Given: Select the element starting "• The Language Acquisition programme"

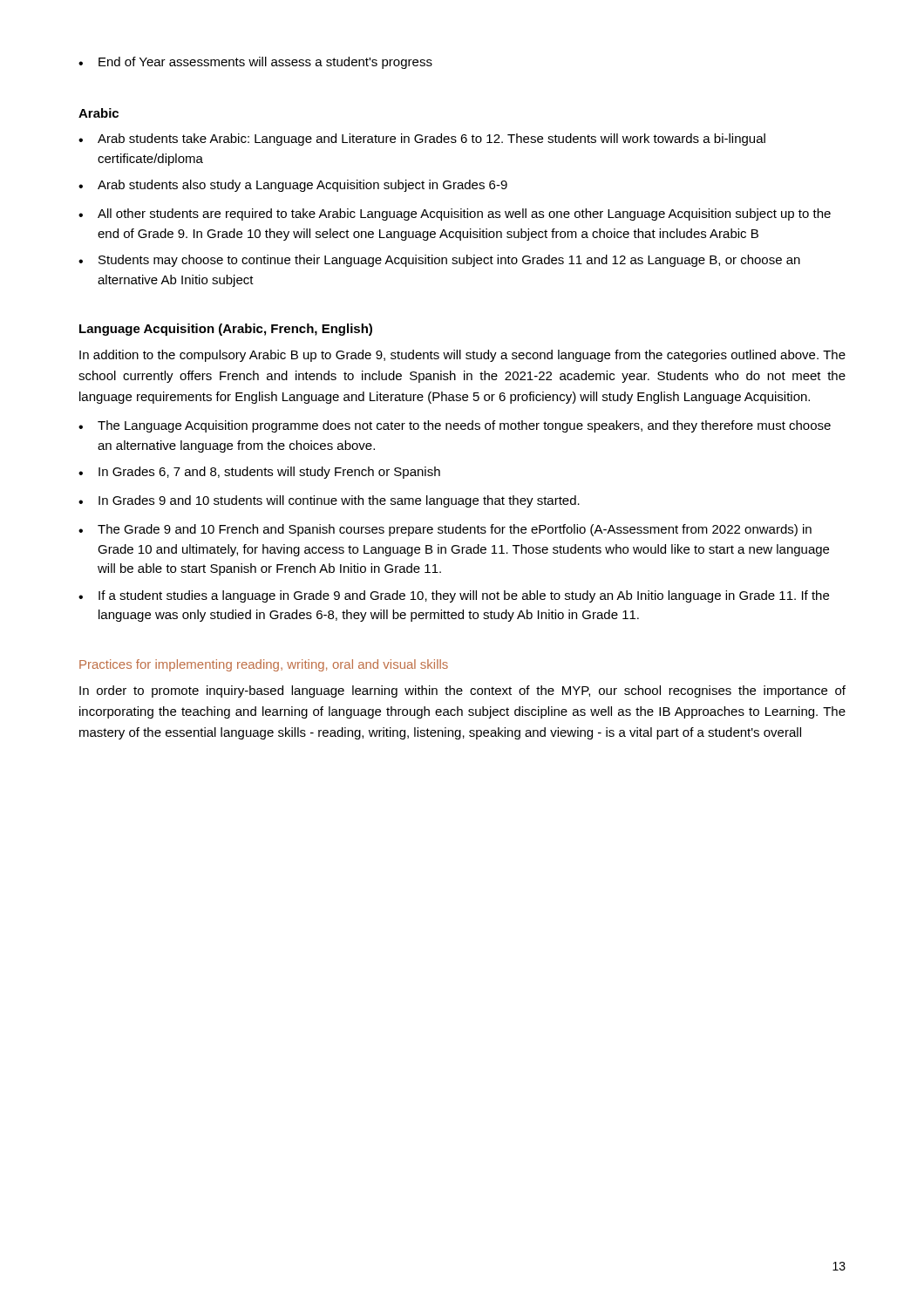Looking at the screenshot, I should (462, 436).
